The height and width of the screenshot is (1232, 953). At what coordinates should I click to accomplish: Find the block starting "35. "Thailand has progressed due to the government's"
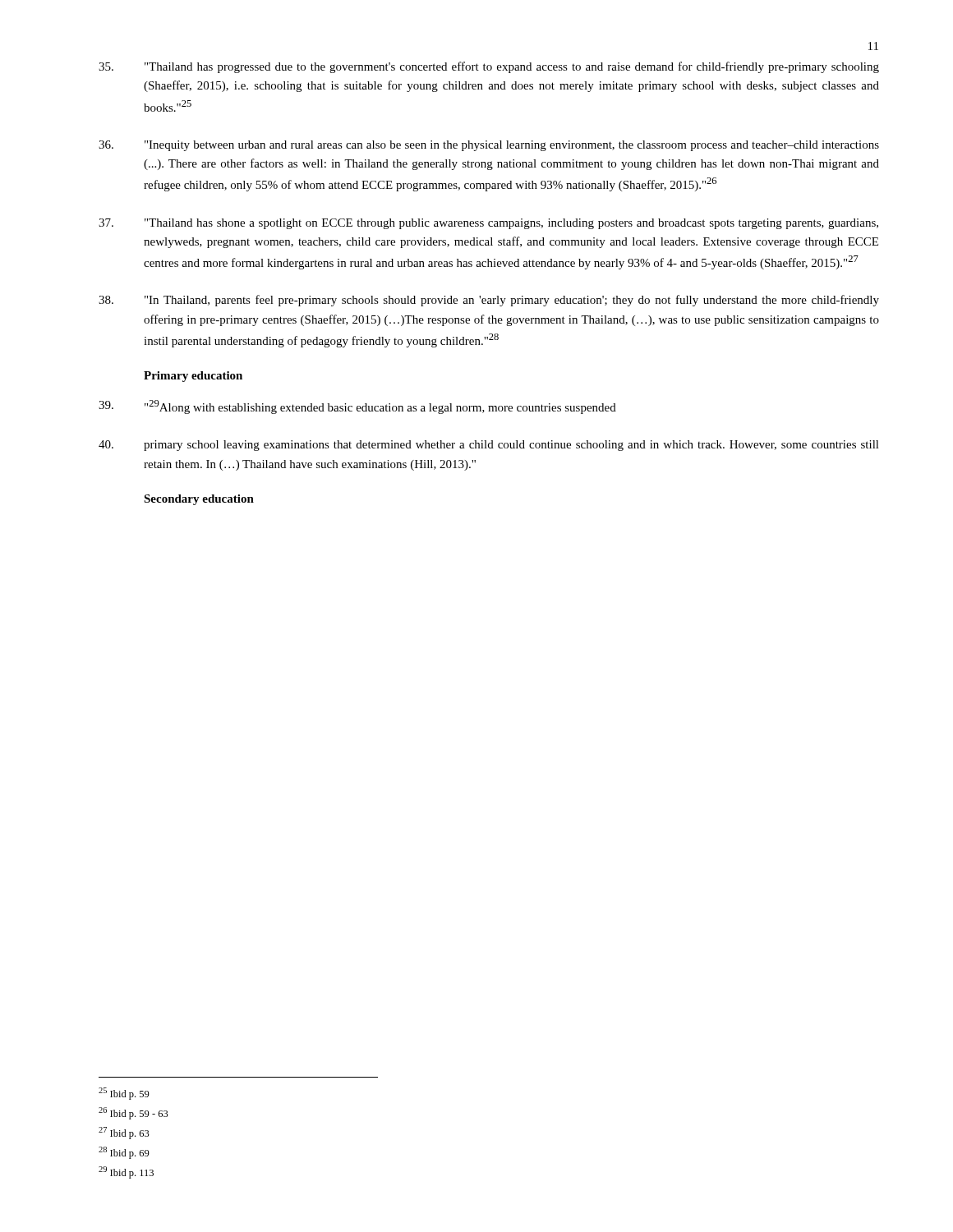pyautogui.click(x=489, y=87)
